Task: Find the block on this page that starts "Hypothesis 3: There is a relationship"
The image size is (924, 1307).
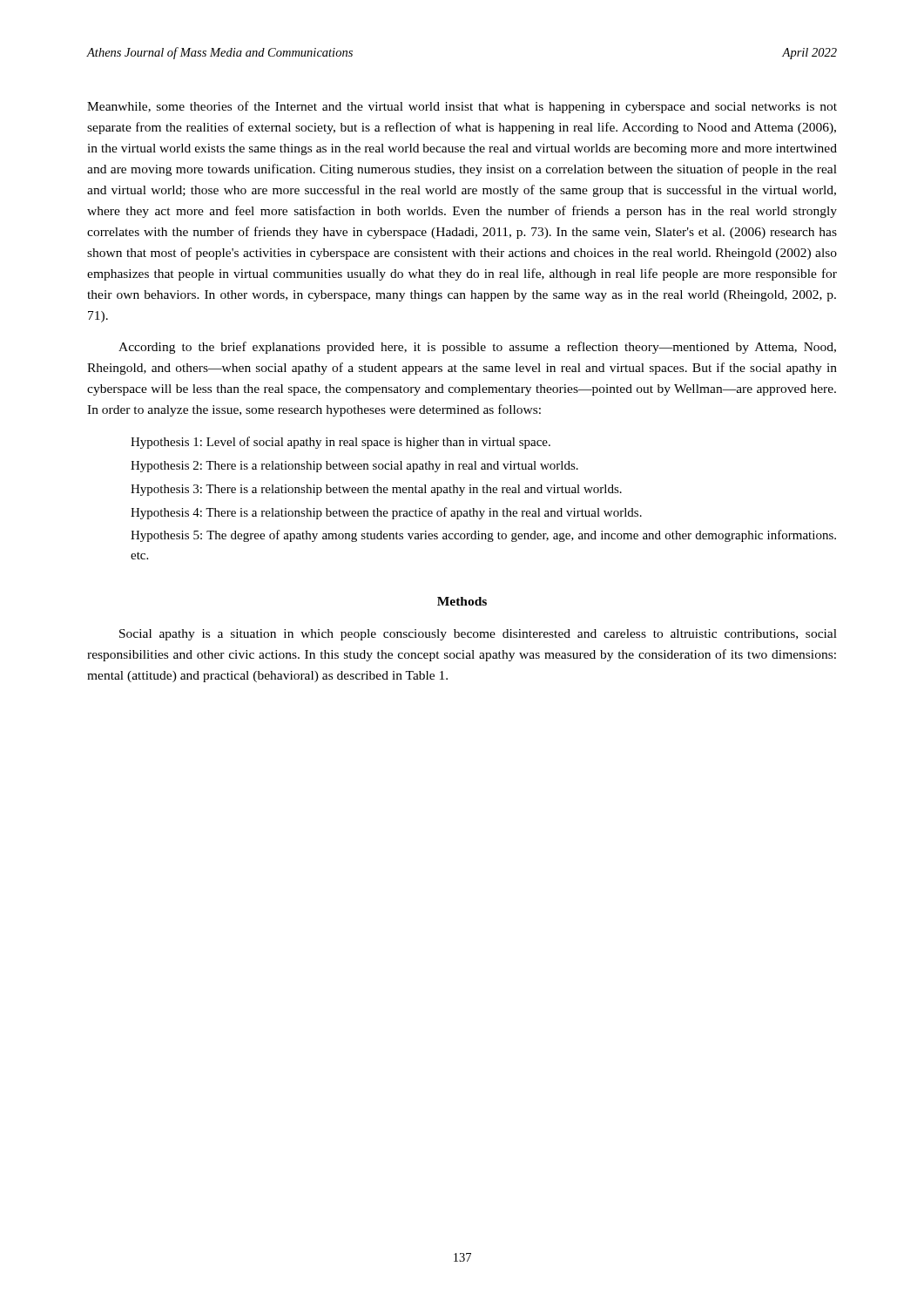Action: (x=484, y=489)
